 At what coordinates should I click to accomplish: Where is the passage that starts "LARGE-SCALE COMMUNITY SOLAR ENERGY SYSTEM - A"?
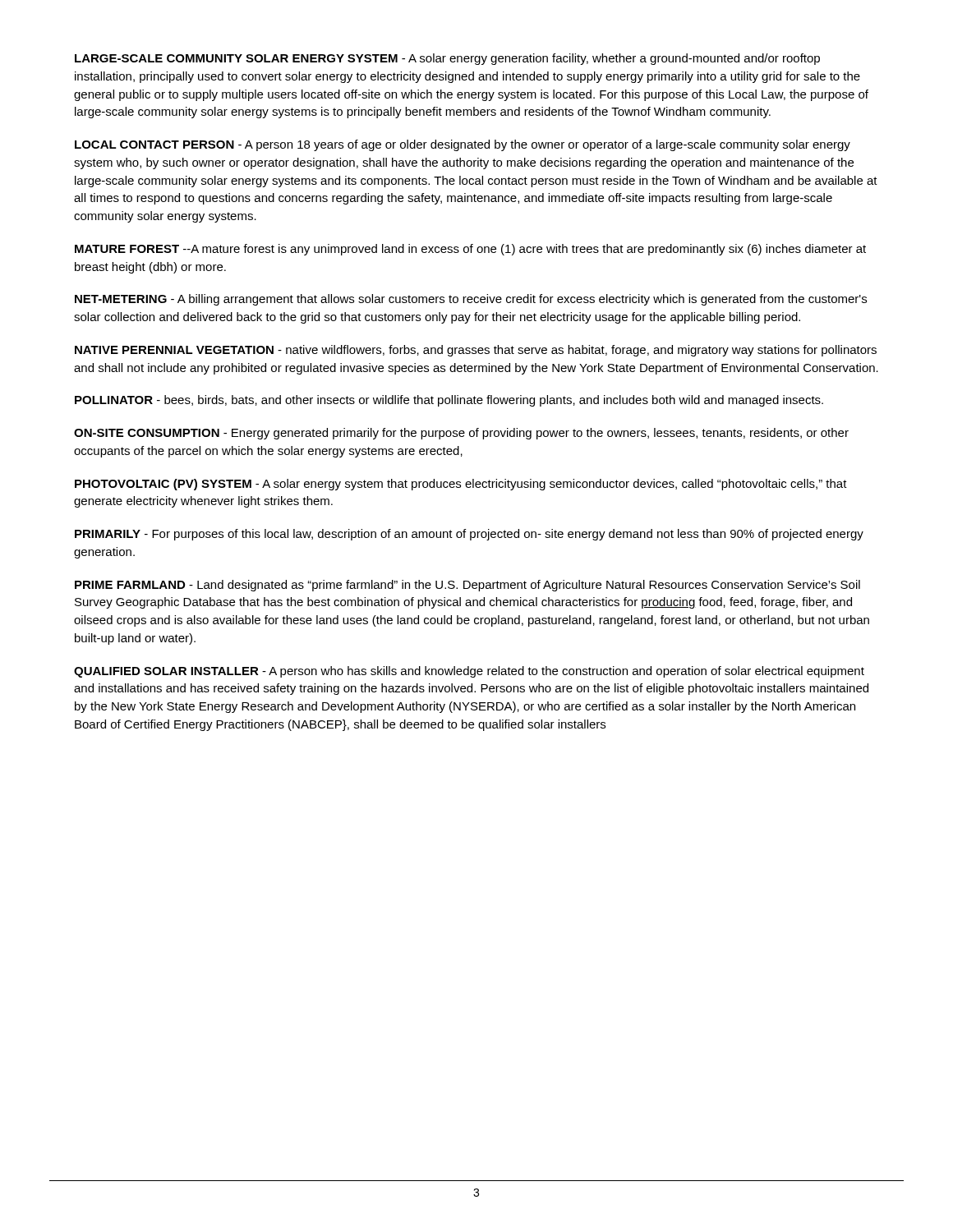pos(471,85)
